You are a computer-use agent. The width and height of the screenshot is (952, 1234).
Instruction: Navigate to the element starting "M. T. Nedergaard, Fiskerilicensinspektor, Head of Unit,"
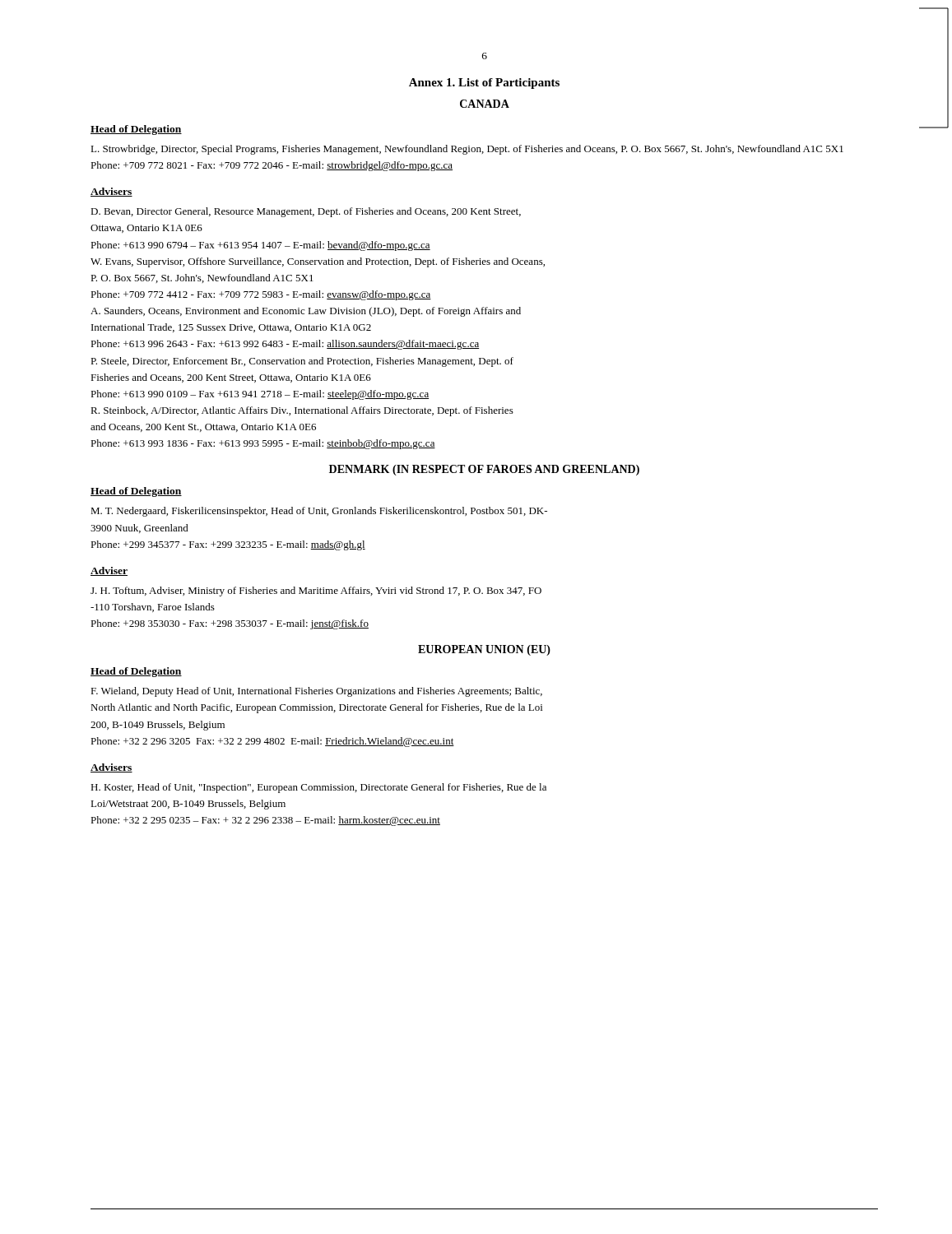tap(319, 512)
